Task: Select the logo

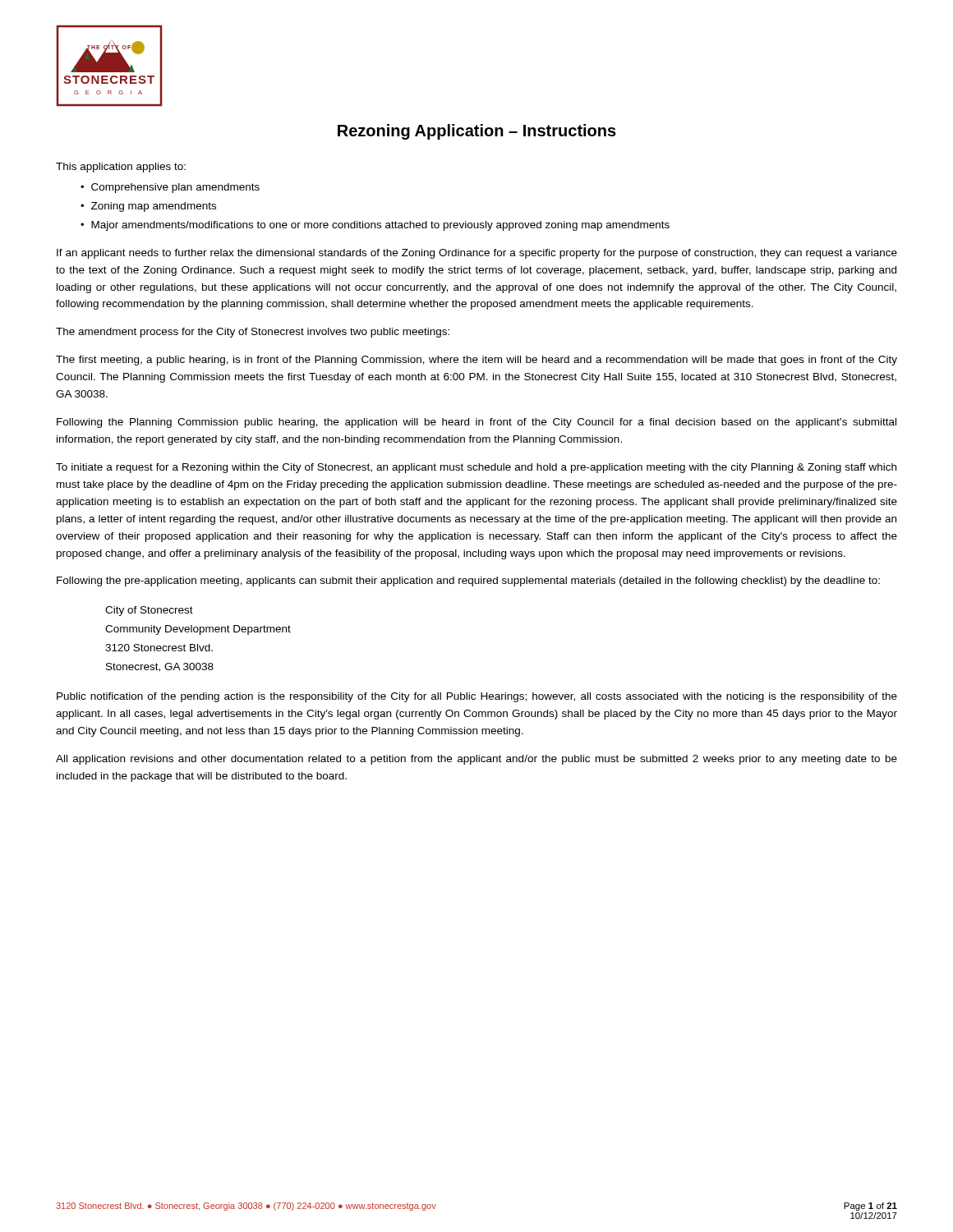Action: [x=476, y=66]
